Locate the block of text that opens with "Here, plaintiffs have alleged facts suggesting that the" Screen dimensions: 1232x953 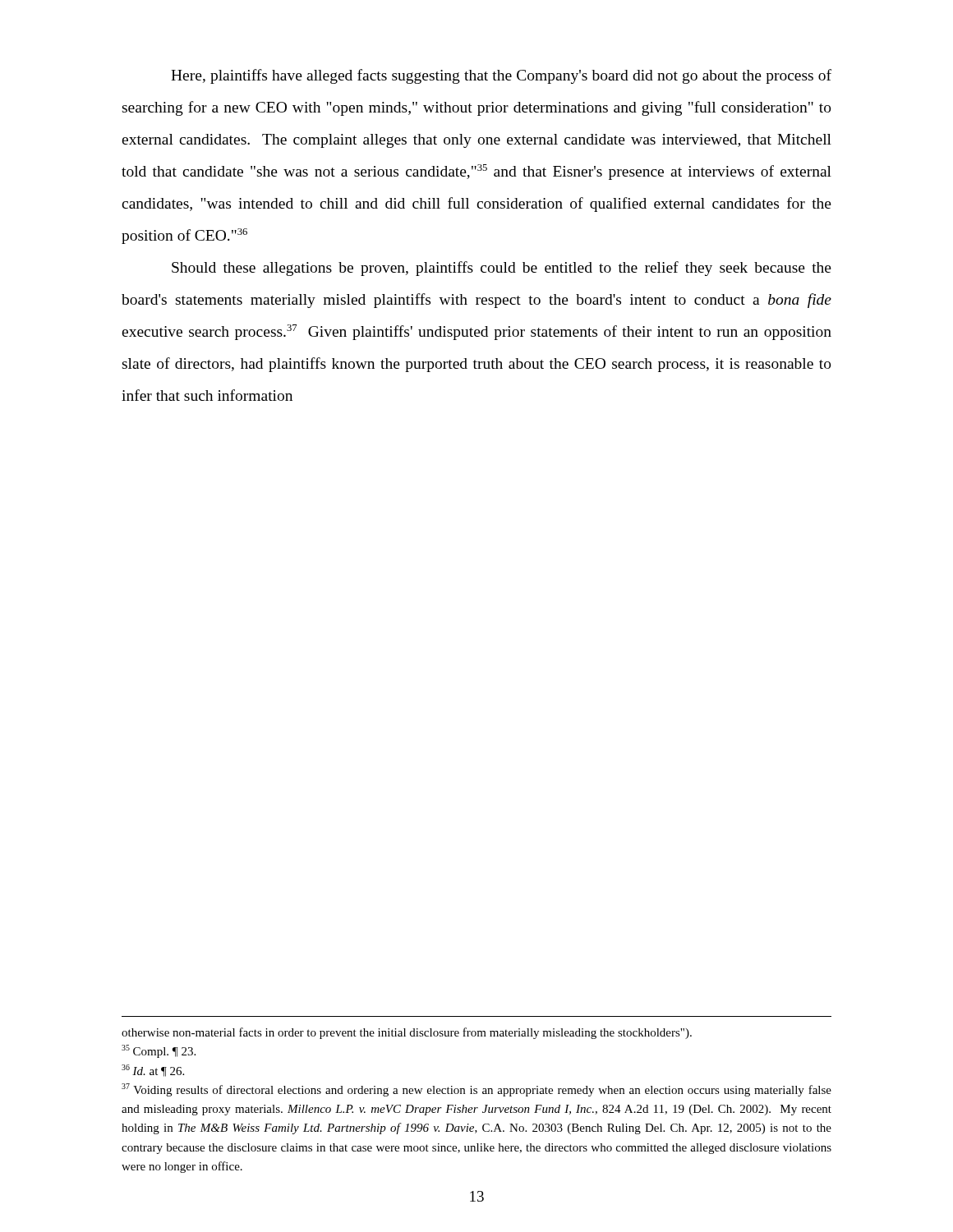pos(476,155)
